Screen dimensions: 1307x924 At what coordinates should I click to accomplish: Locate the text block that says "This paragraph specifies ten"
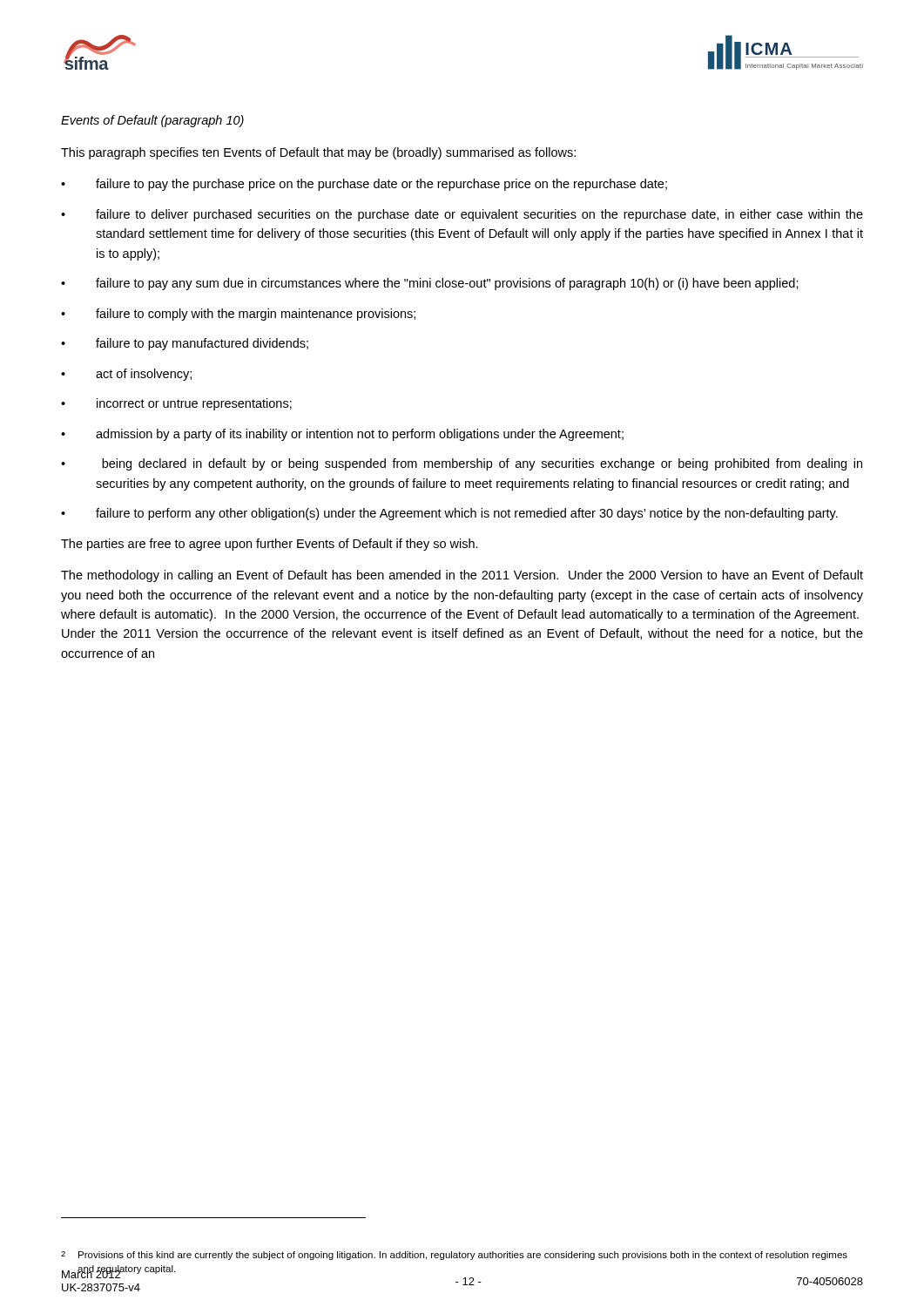click(x=319, y=152)
